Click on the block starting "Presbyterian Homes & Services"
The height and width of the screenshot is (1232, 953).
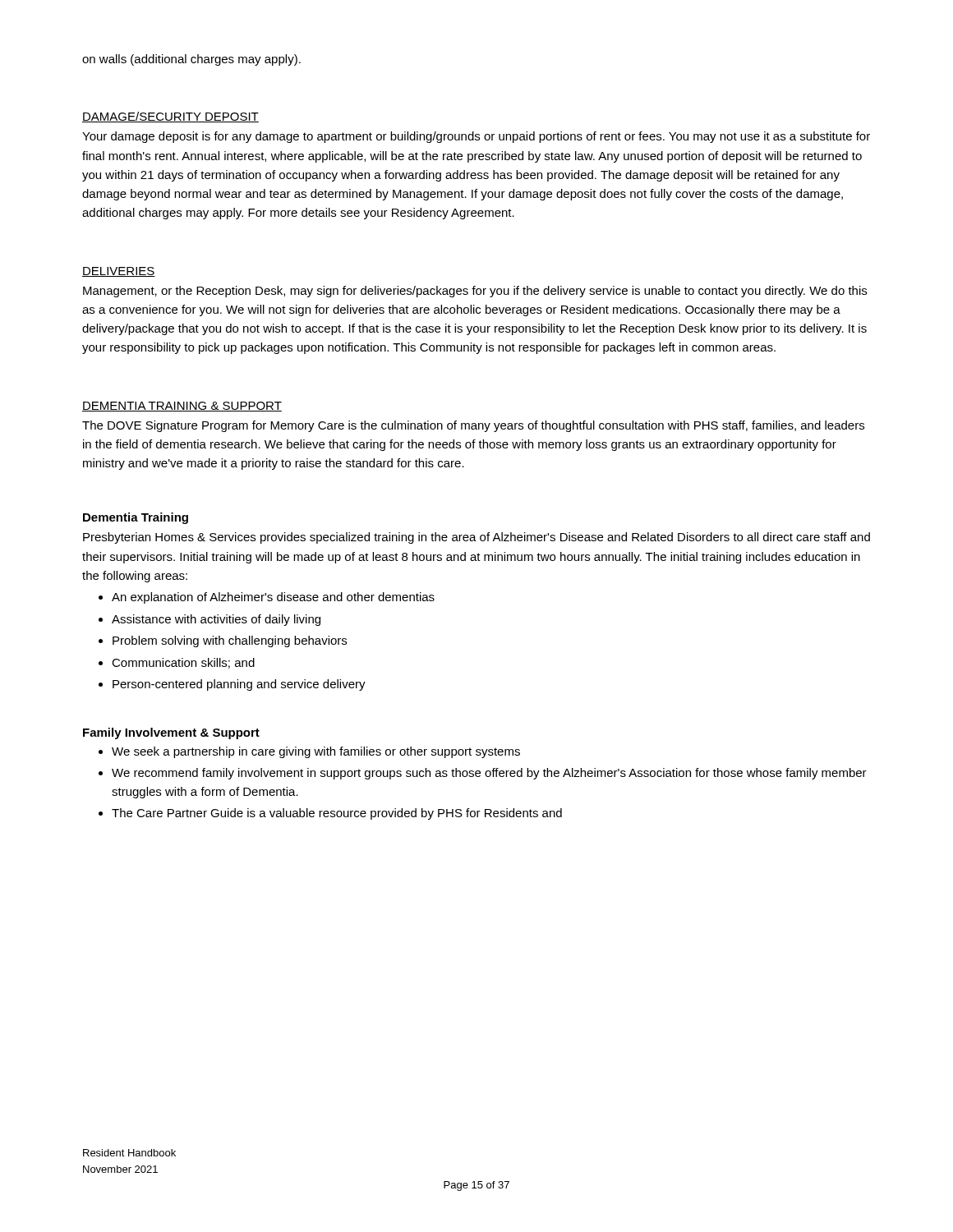tap(476, 556)
